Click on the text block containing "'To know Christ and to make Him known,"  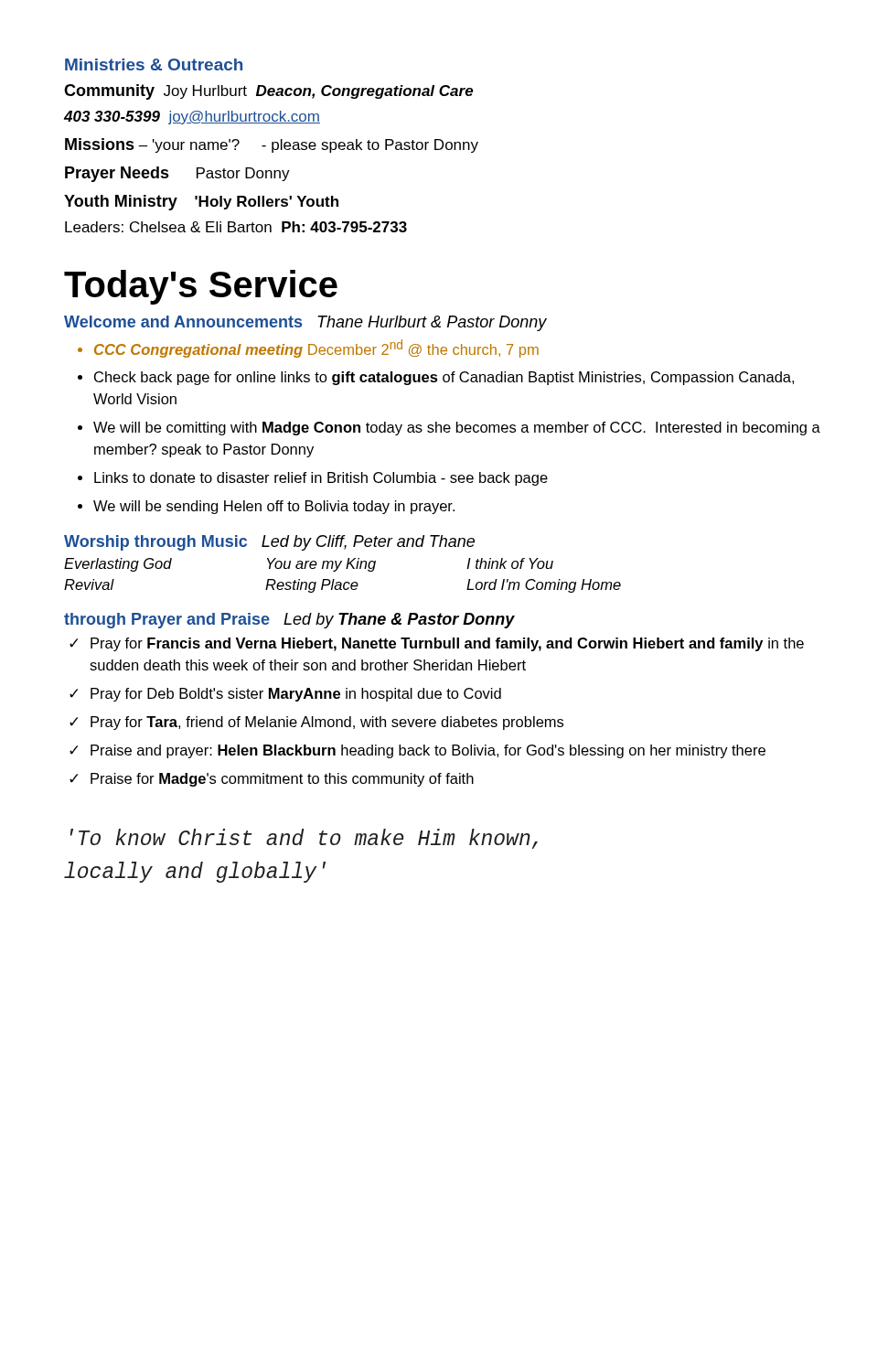click(304, 856)
